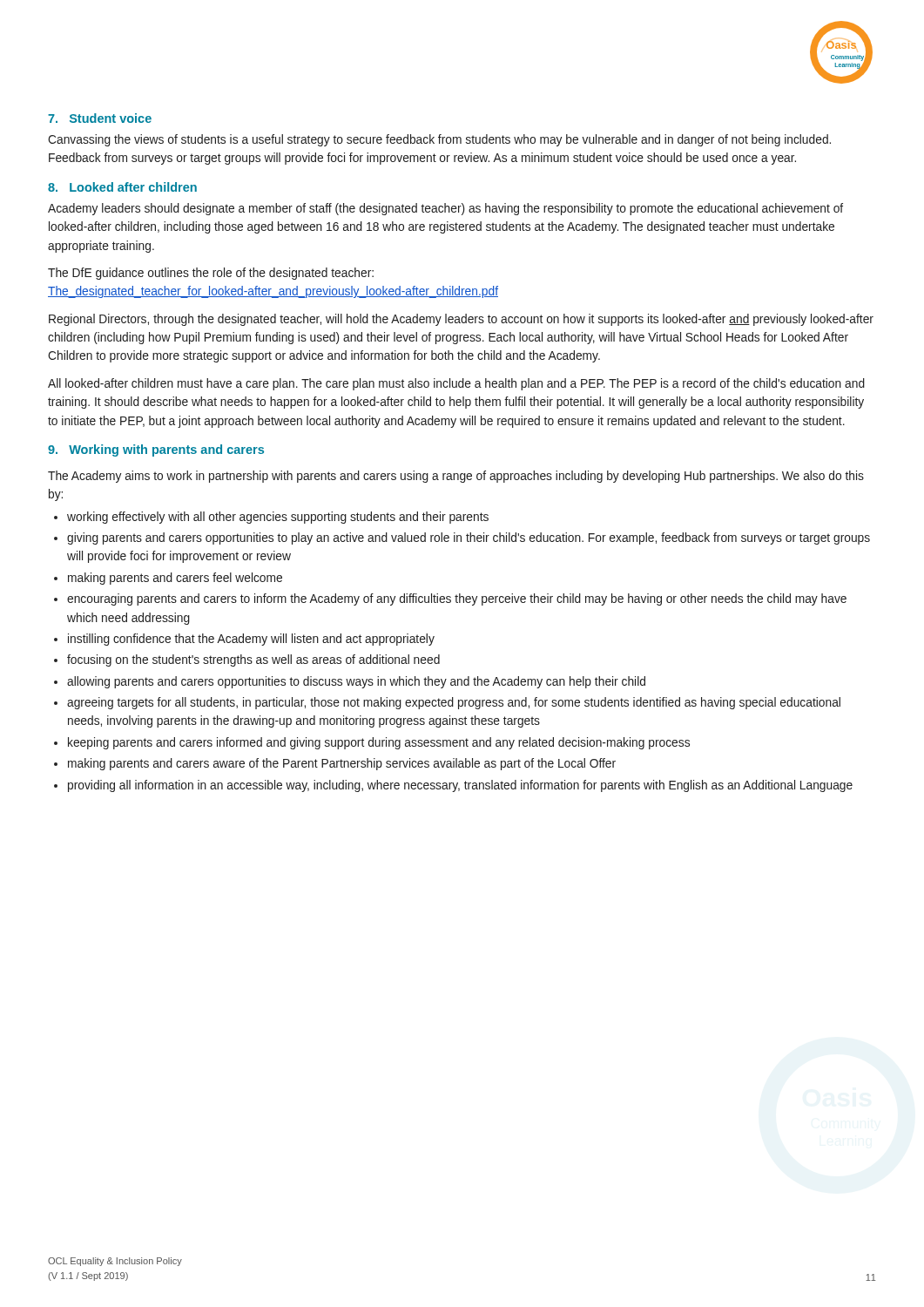Click on the block starting "Academy leaders should designate a member of"
The image size is (924, 1307).
[446, 227]
